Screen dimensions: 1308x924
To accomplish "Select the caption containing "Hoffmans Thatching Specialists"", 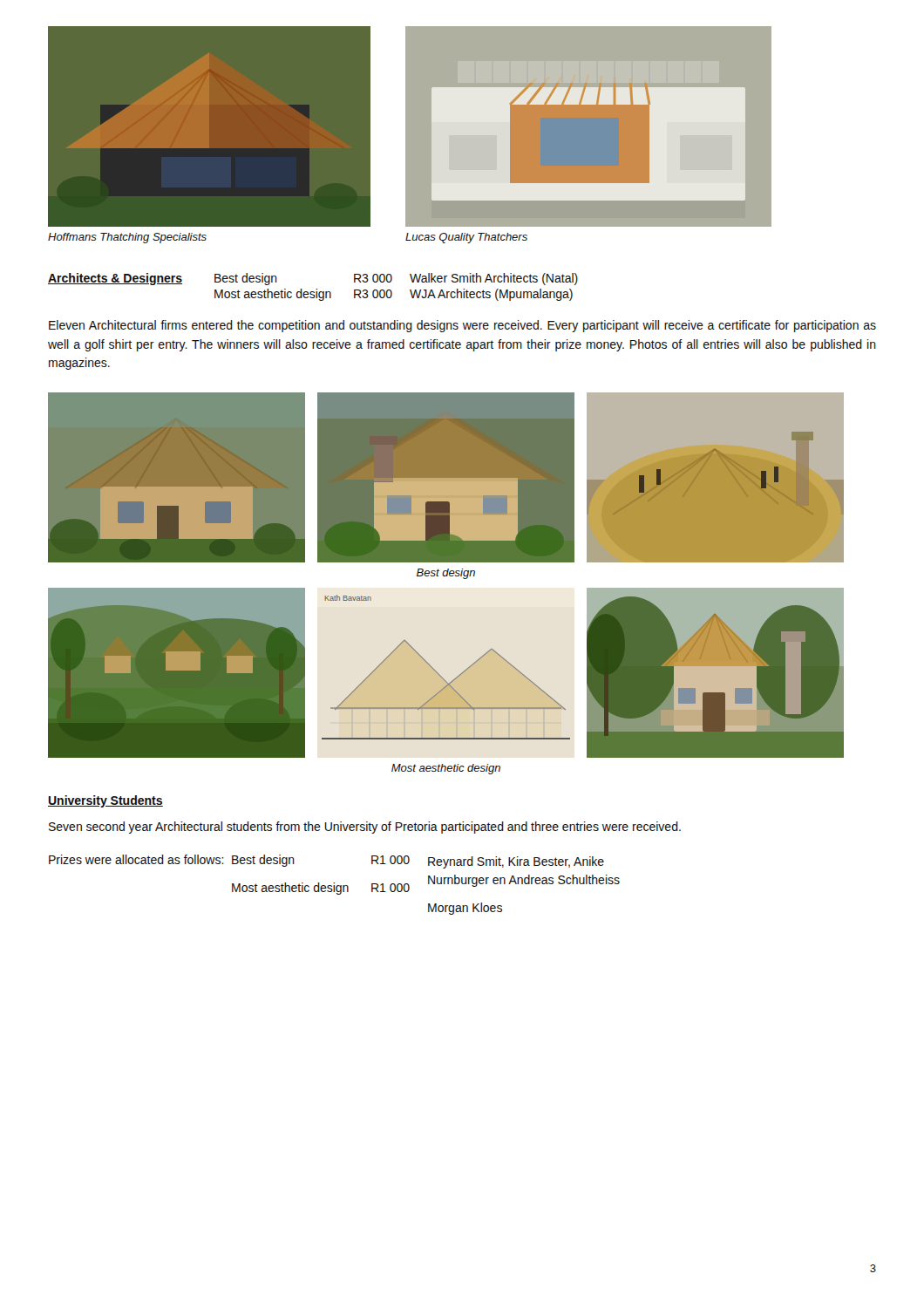I will click(127, 237).
